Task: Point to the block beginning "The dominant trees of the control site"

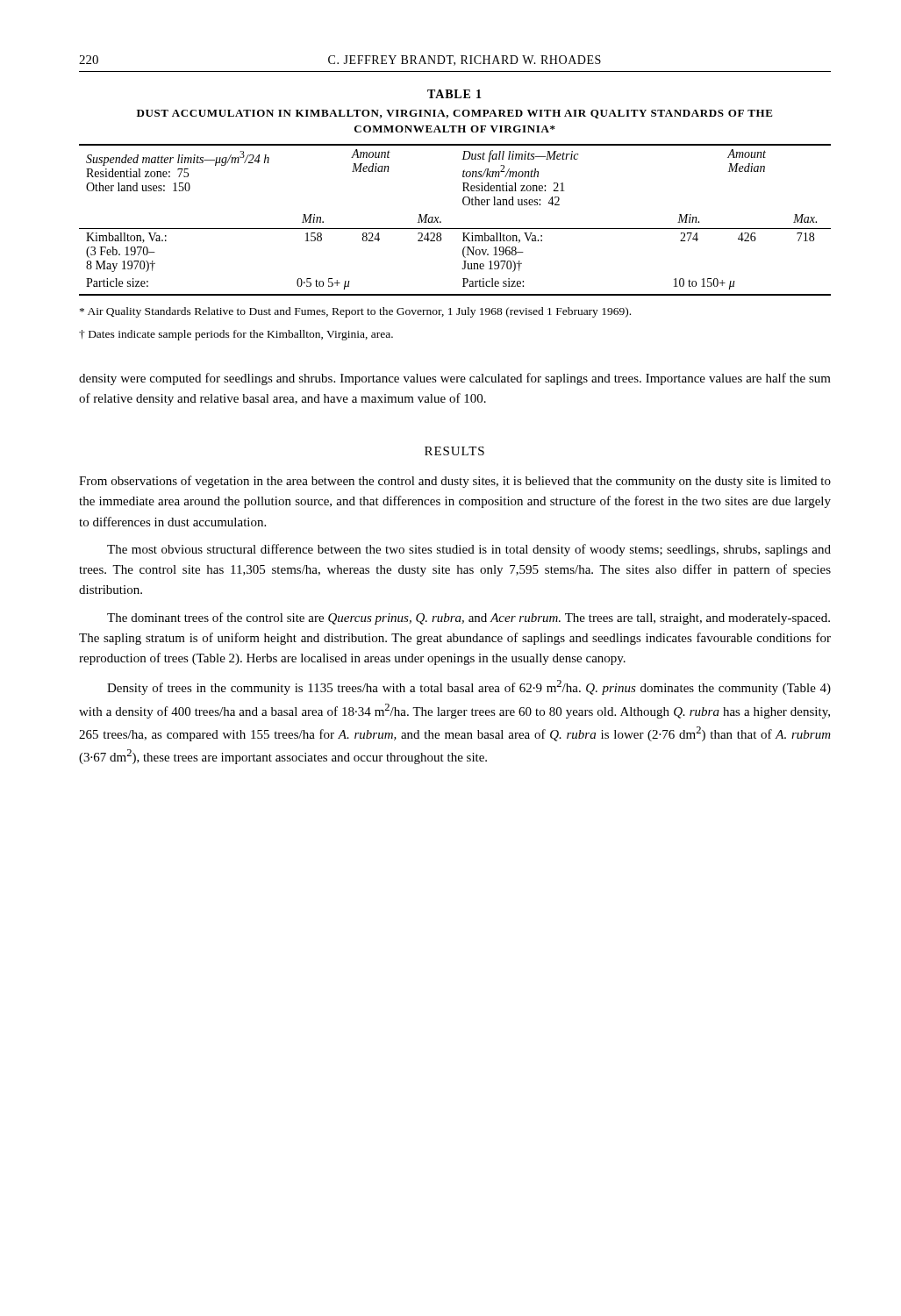Action: [x=455, y=638]
